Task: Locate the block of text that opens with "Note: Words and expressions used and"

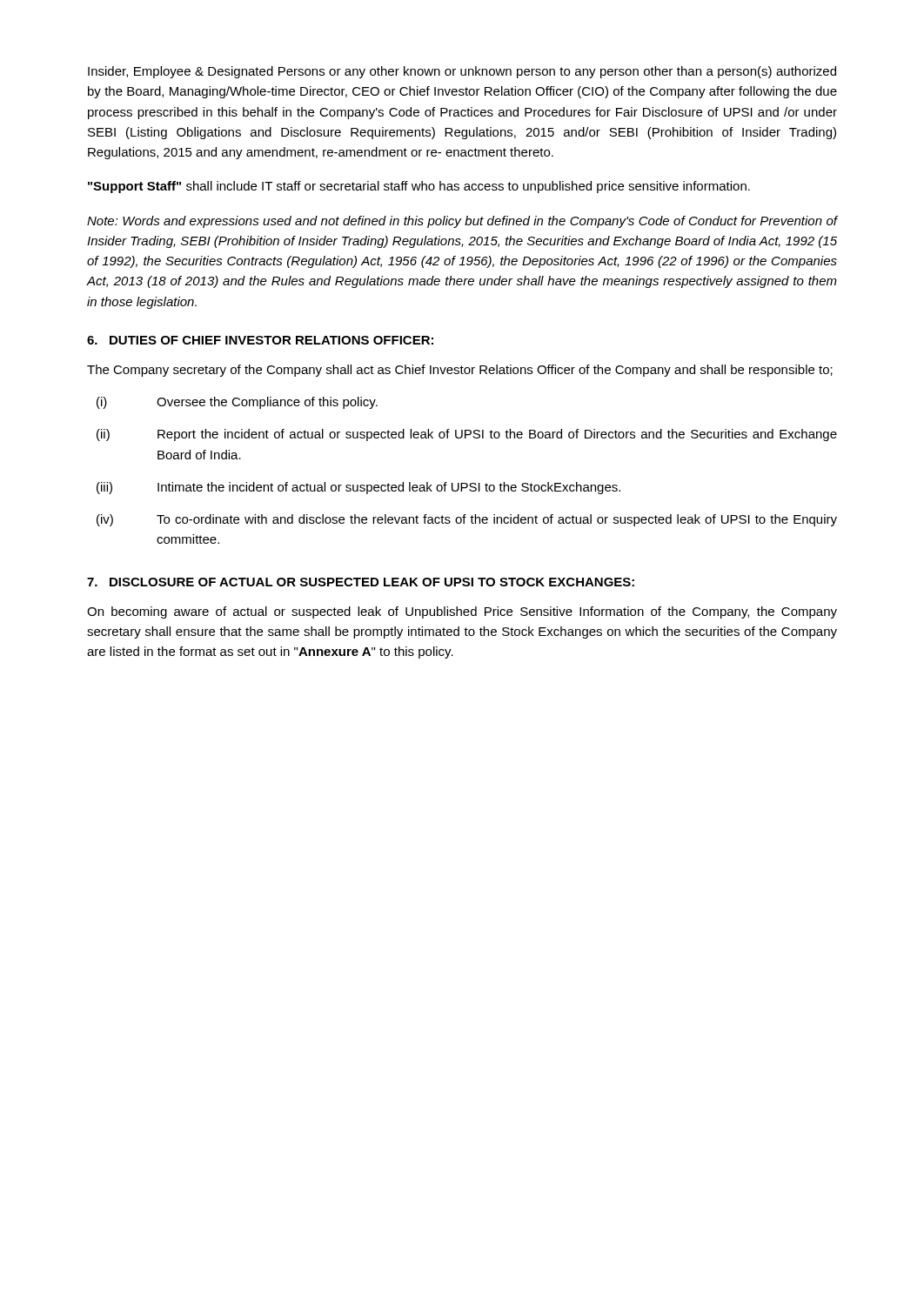Action: tap(462, 261)
